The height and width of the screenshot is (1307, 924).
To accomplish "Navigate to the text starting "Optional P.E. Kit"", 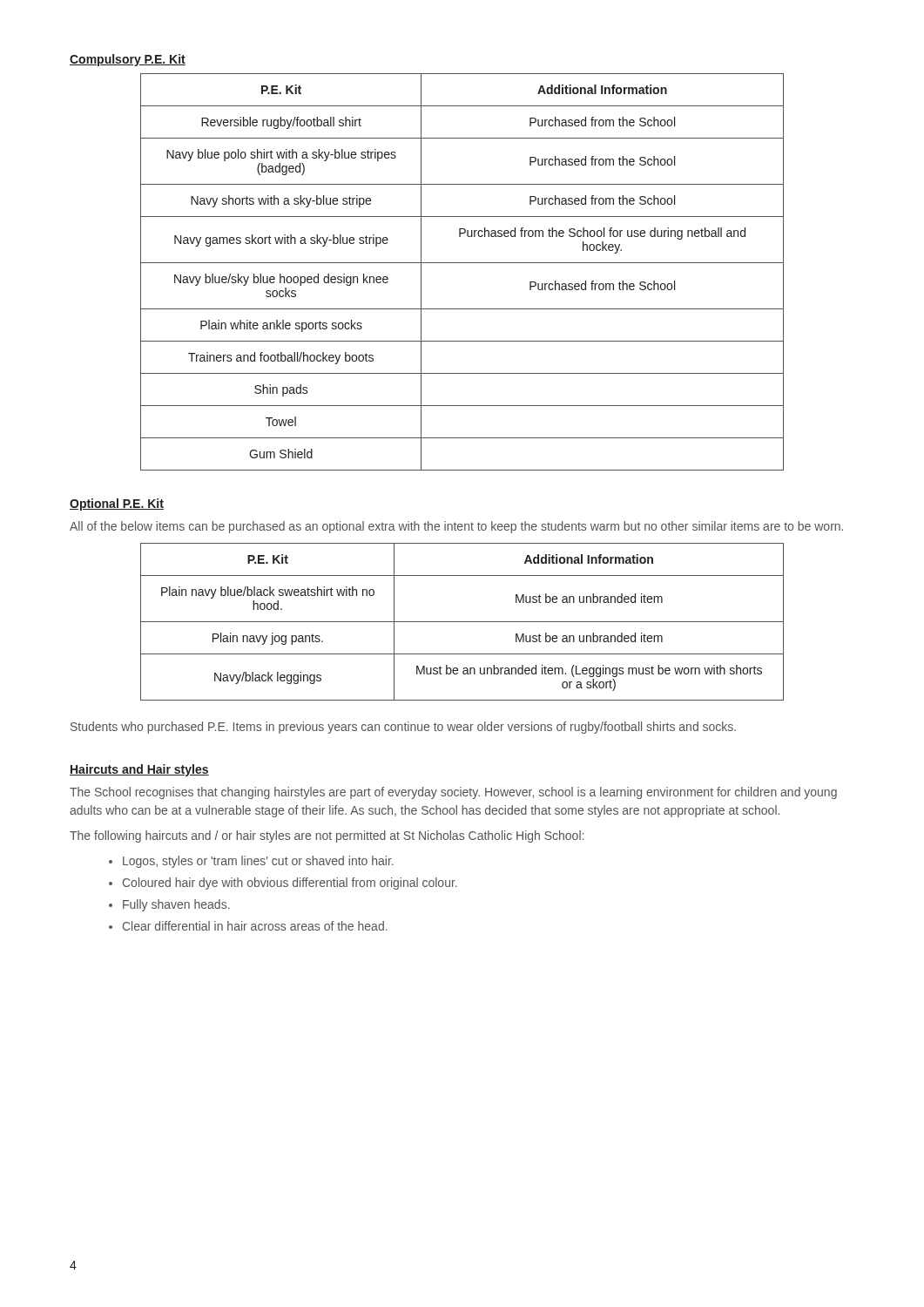I will 117,504.
